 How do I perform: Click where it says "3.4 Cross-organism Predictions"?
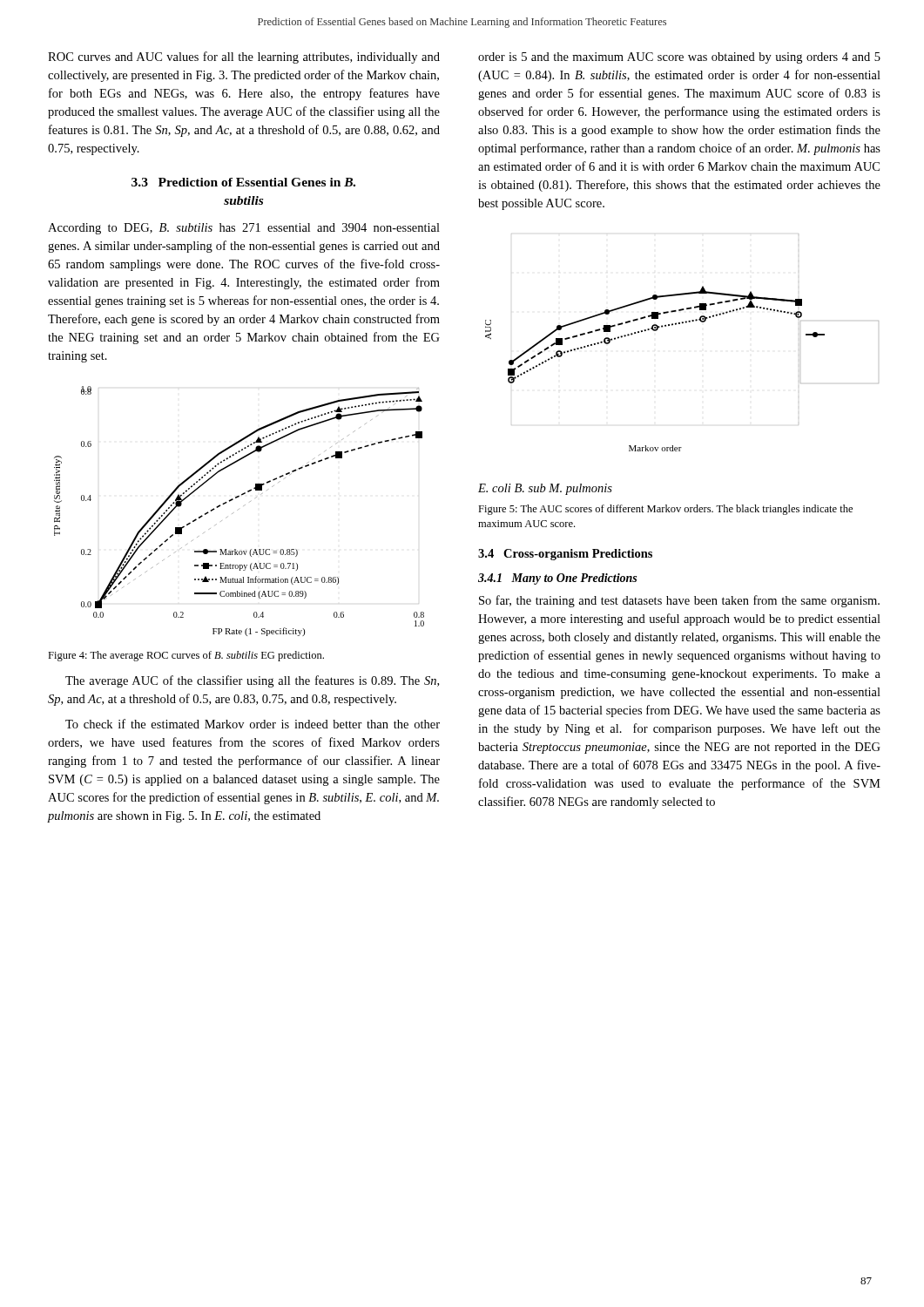pyautogui.click(x=565, y=553)
